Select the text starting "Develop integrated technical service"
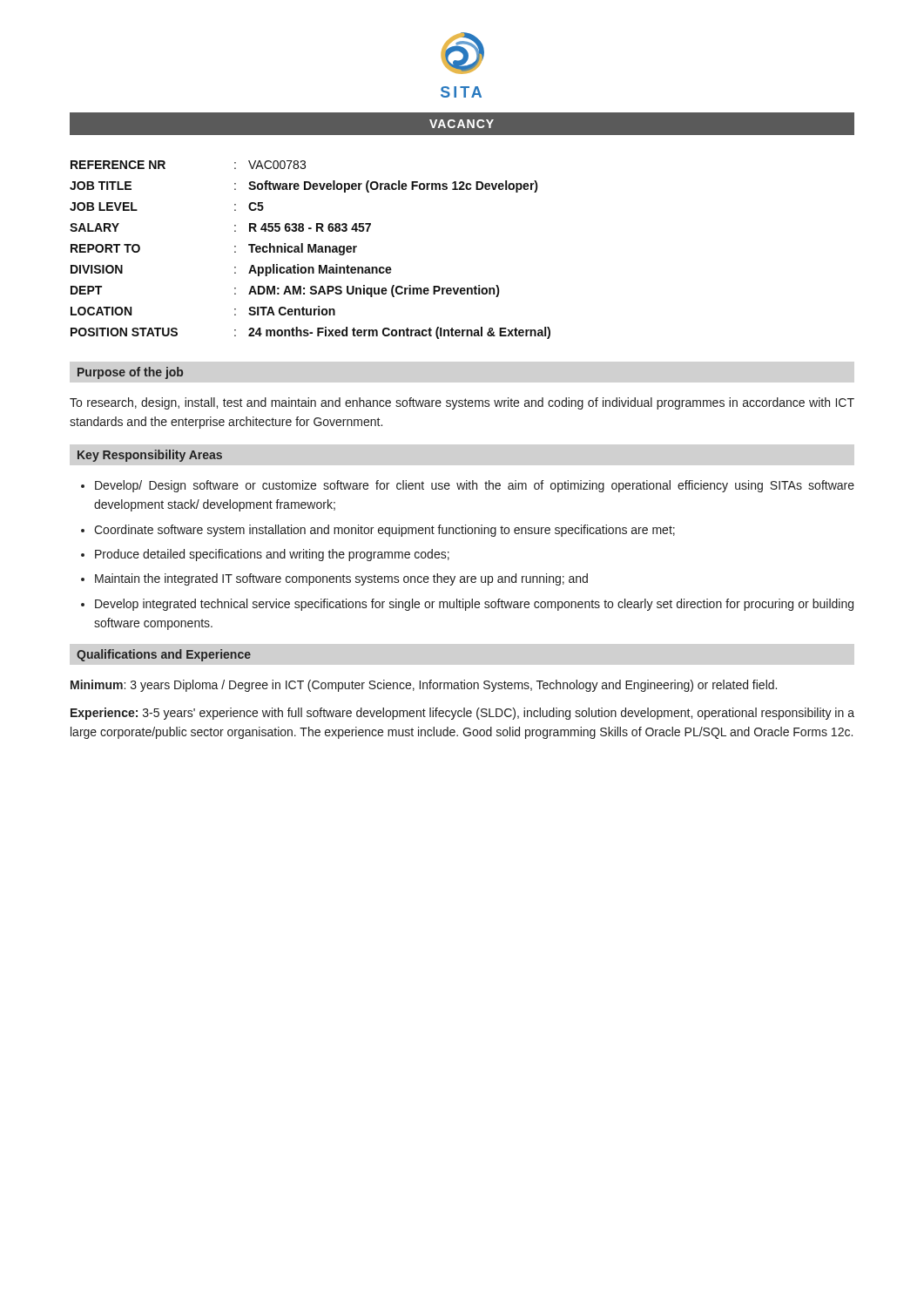Image resolution: width=924 pixels, height=1307 pixels. coord(474,613)
